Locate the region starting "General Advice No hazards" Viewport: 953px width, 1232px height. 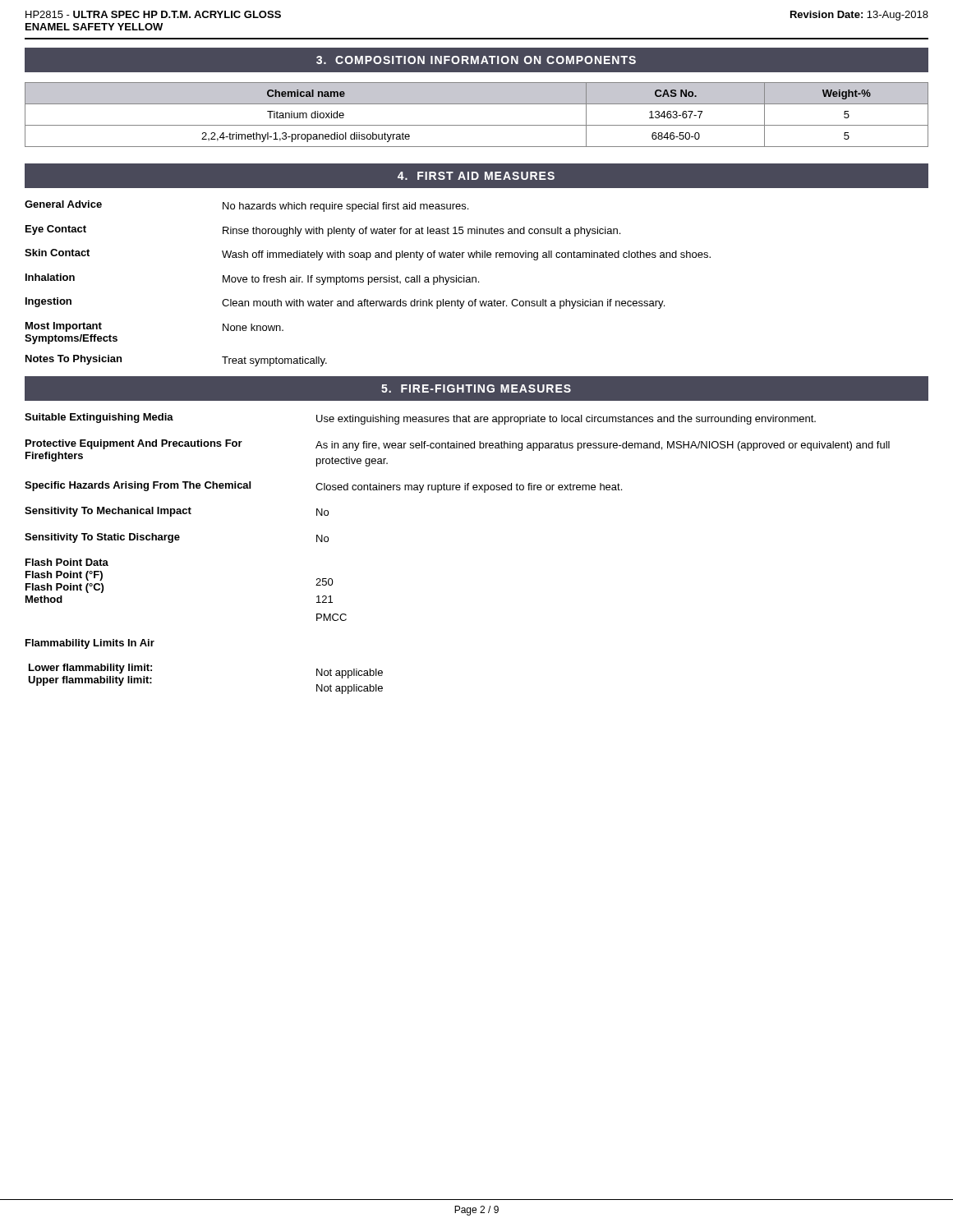pyautogui.click(x=476, y=206)
